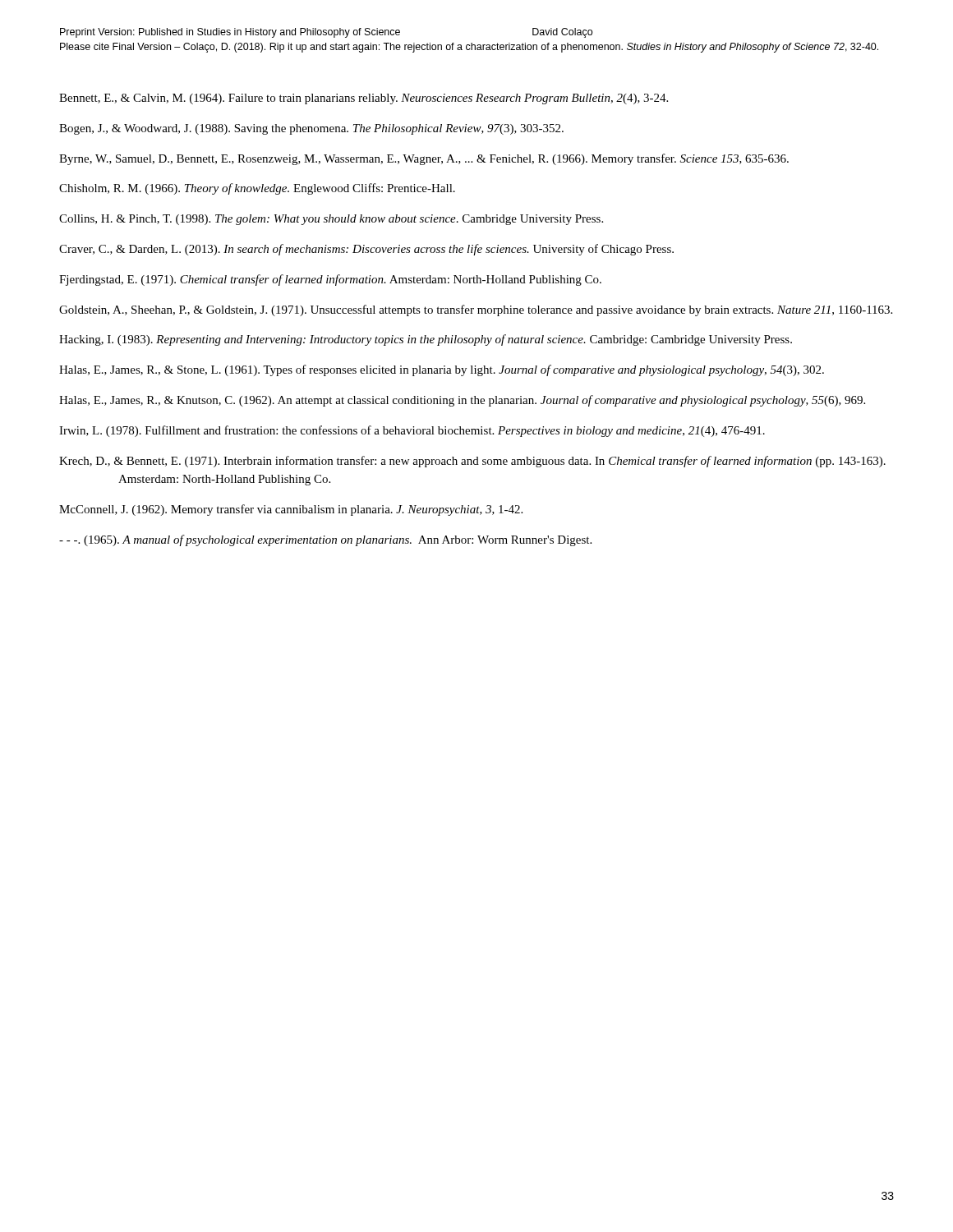Navigate to the text block starting "Bennett, E., & Calvin, M. (1964). Failure to"

[x=364, y=98]
